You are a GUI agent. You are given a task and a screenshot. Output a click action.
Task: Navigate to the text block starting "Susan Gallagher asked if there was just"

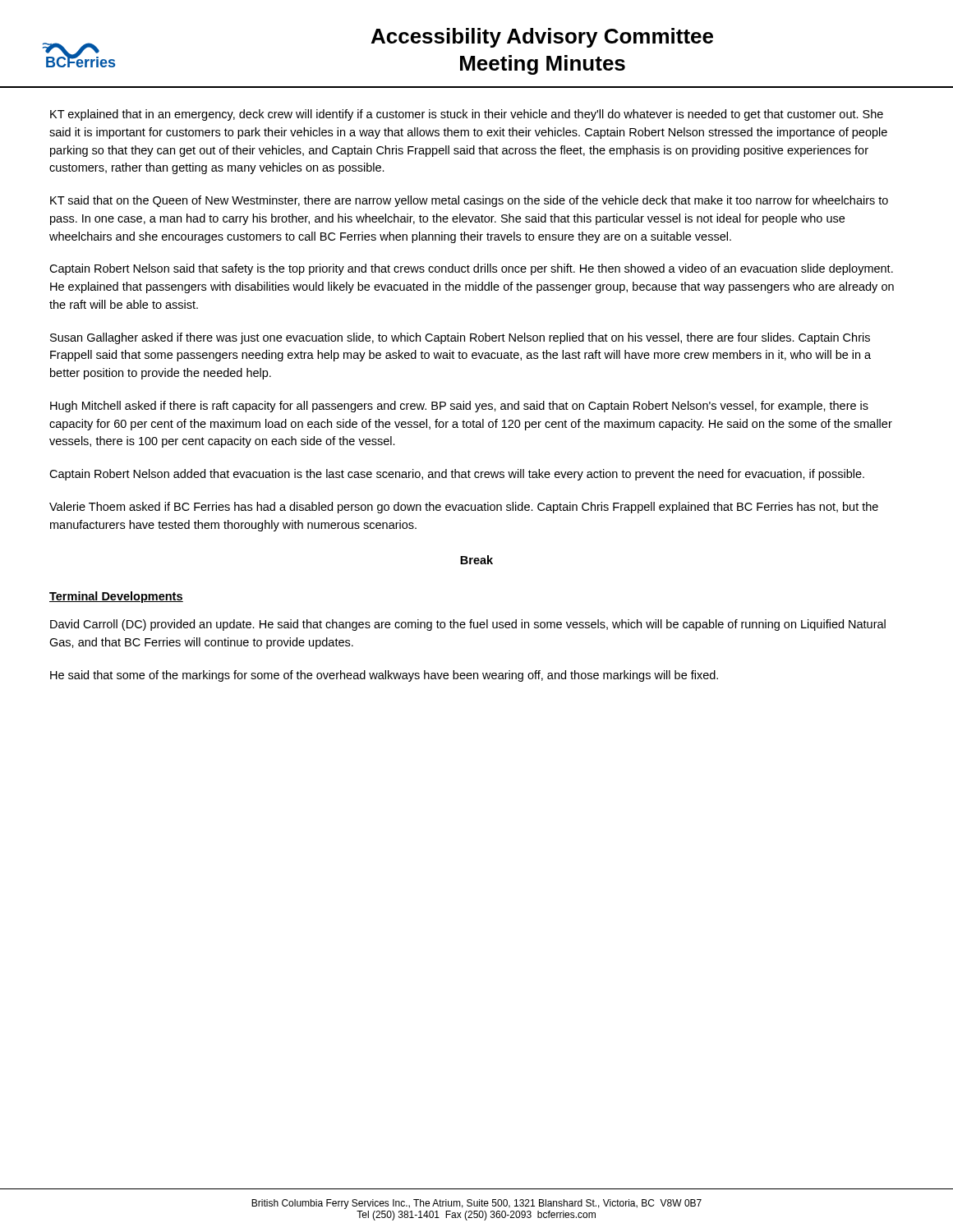[460, 355]
